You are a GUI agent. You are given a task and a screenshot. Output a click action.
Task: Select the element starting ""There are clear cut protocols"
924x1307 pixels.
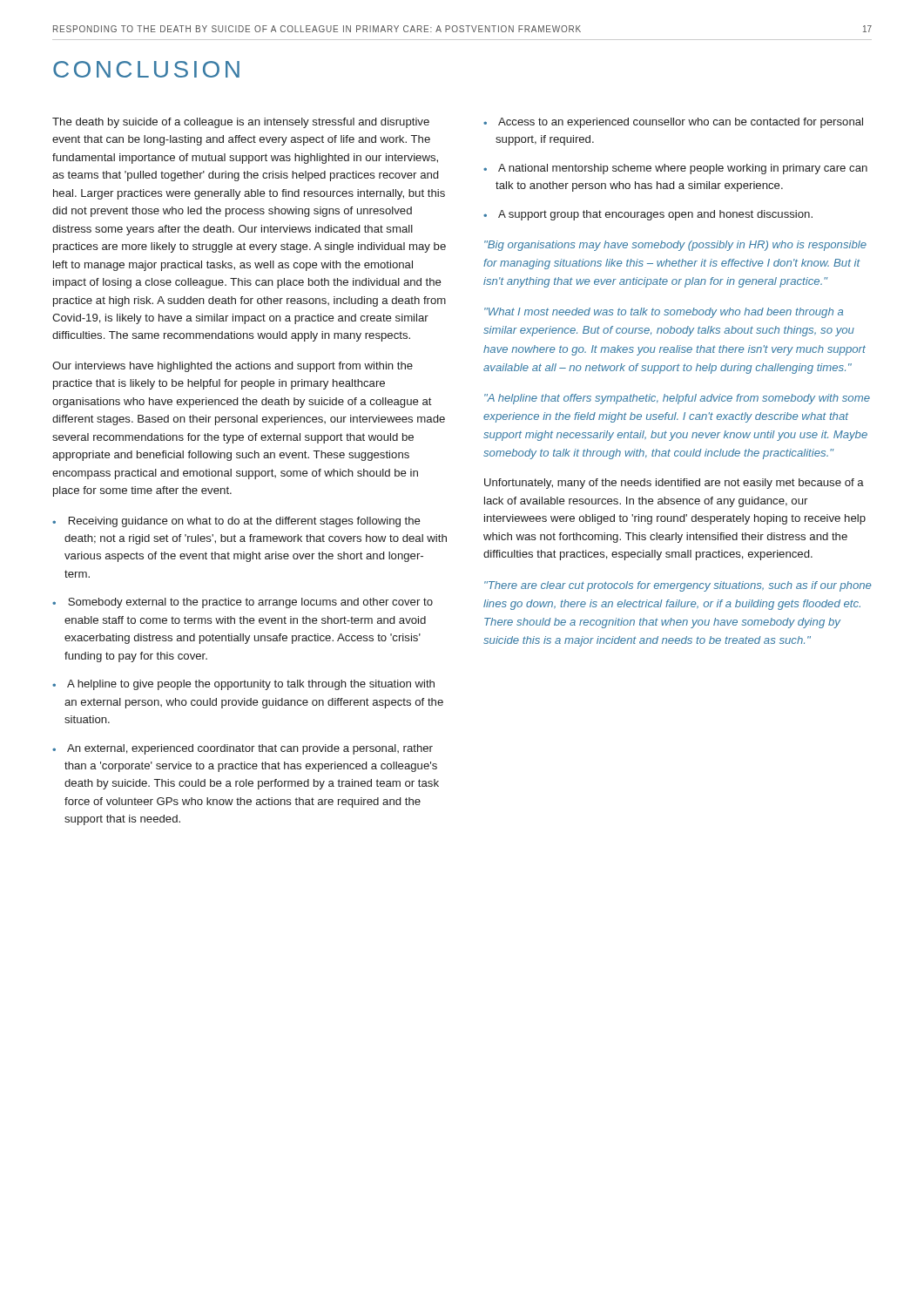click(678, 612)
